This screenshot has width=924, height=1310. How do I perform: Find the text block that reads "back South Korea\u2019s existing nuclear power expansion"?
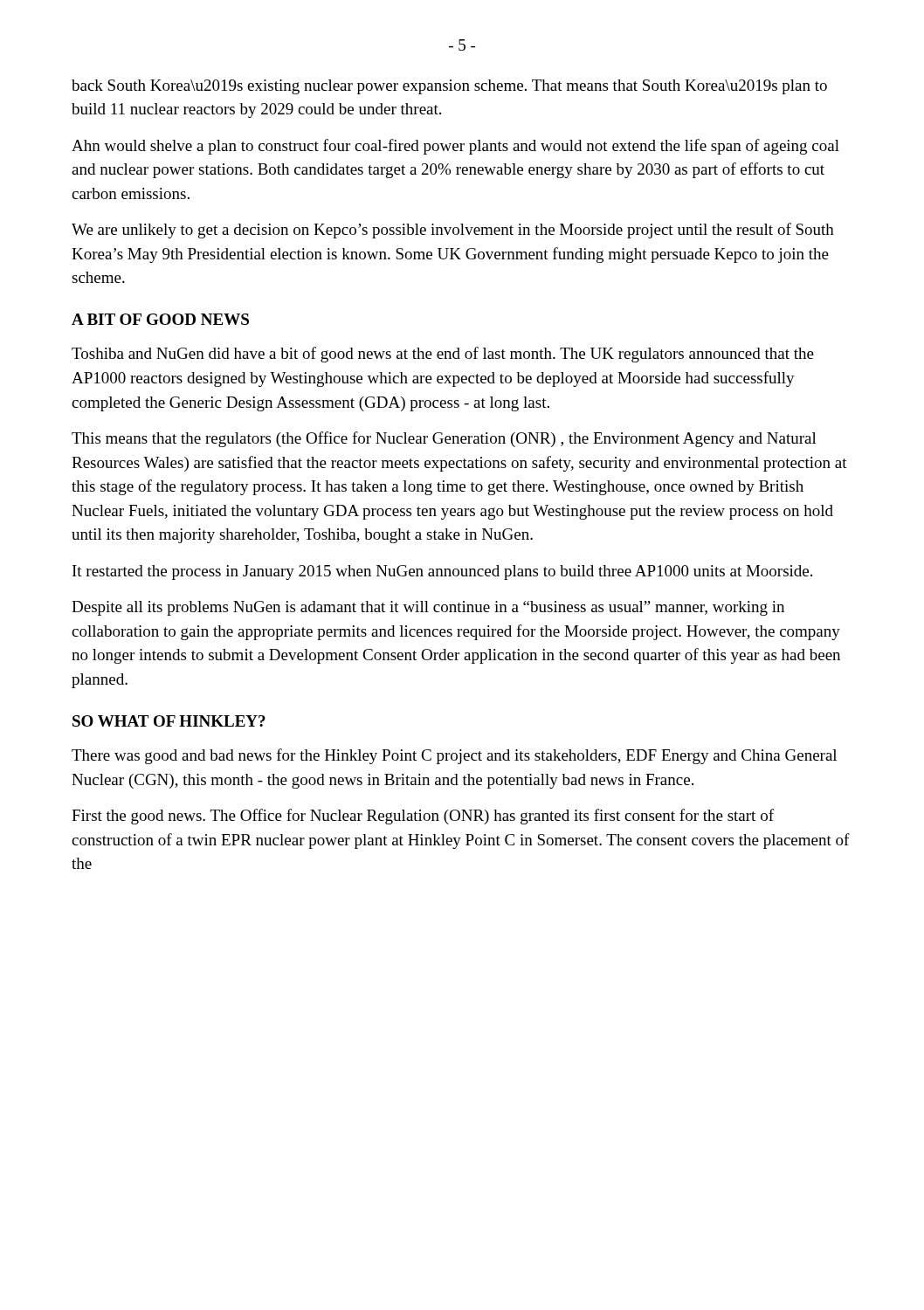[450, 97]
